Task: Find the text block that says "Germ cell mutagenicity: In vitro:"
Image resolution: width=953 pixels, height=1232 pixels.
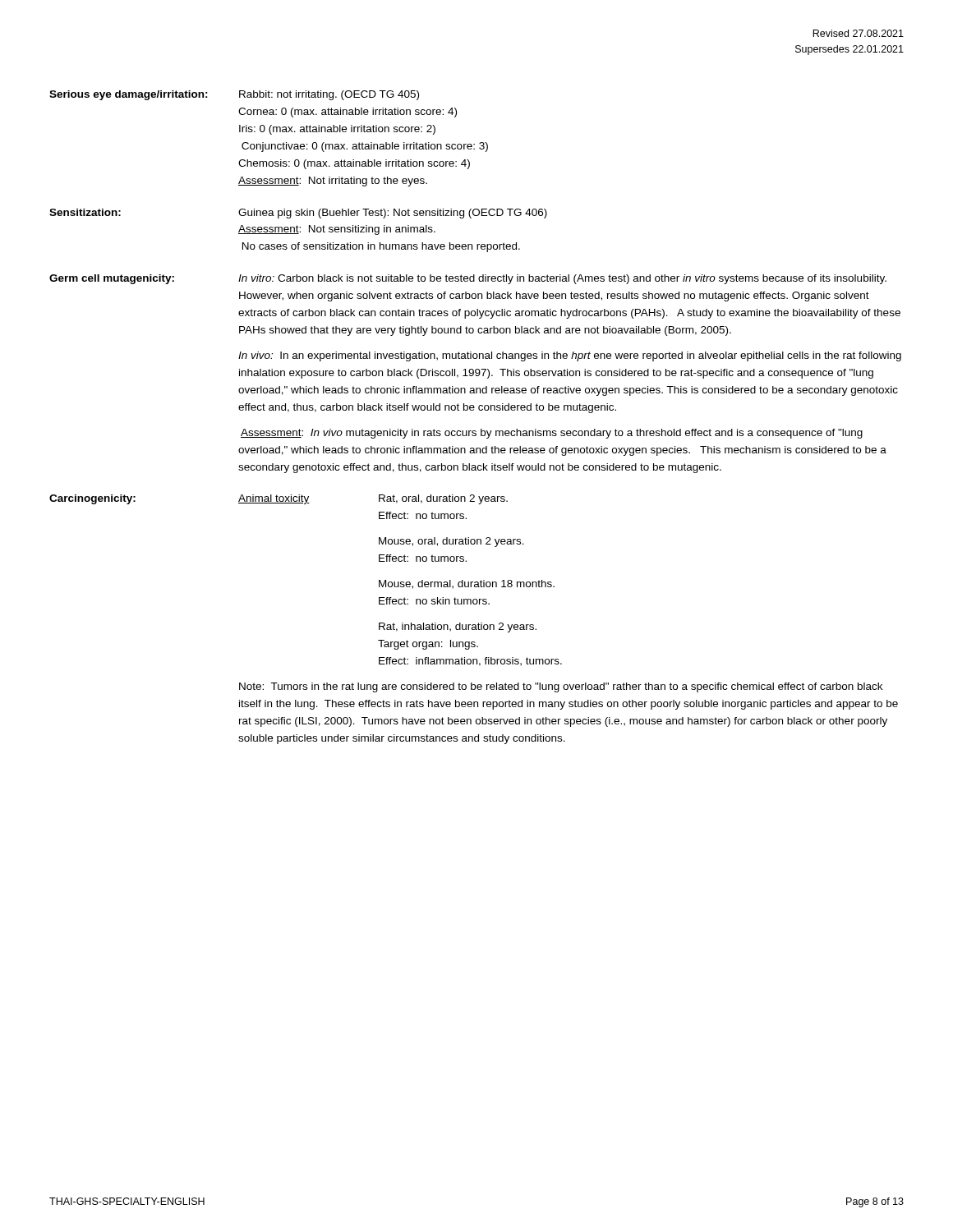Action: [x=476, y=373]
